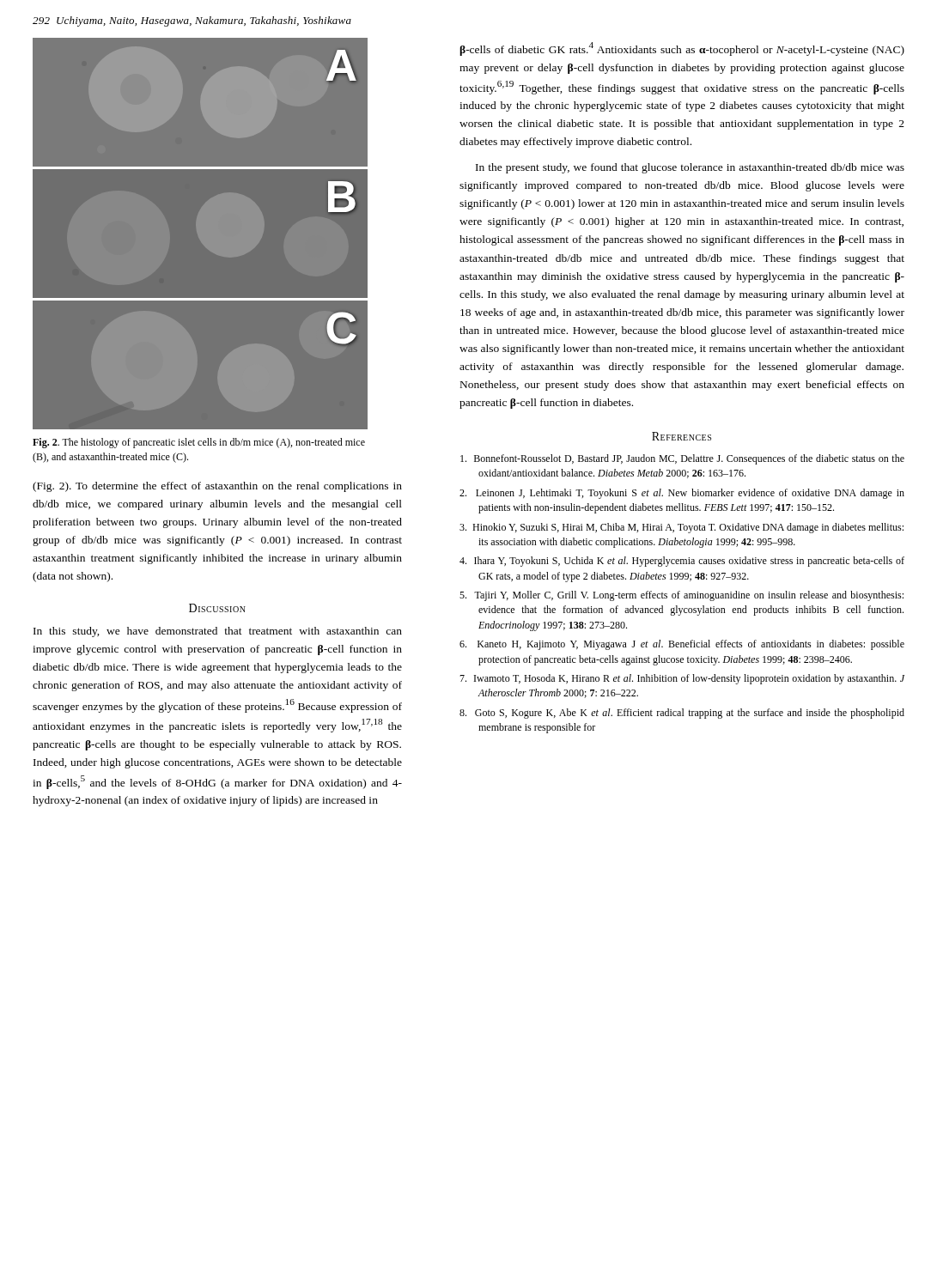Point to the block beginning "Bonnefont-Rousselot D, Bastard JP, Jaudon MC, Delattre J."

tap(682, 466)
